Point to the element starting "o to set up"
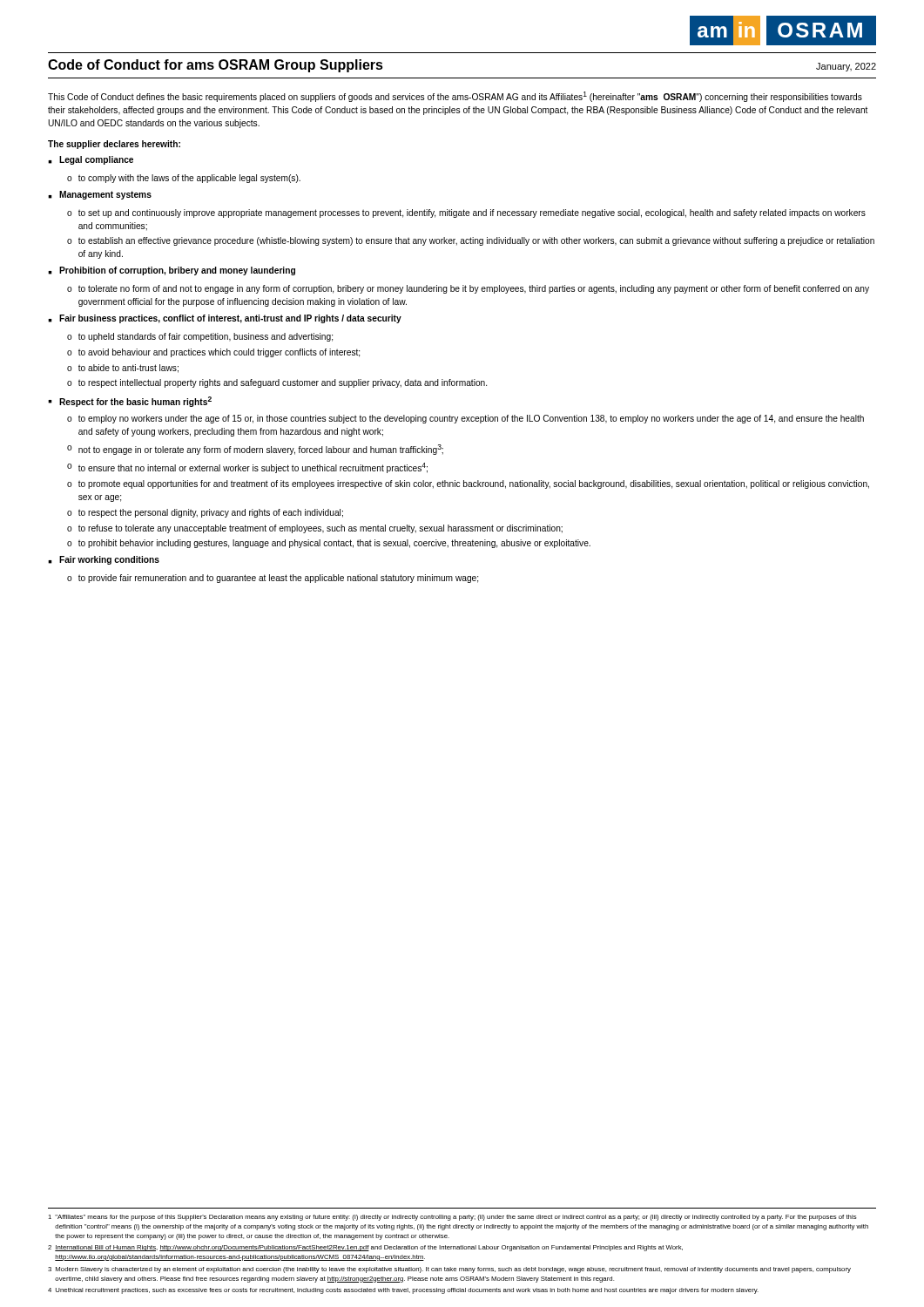 pyautogui.click(x=472, y=220)
